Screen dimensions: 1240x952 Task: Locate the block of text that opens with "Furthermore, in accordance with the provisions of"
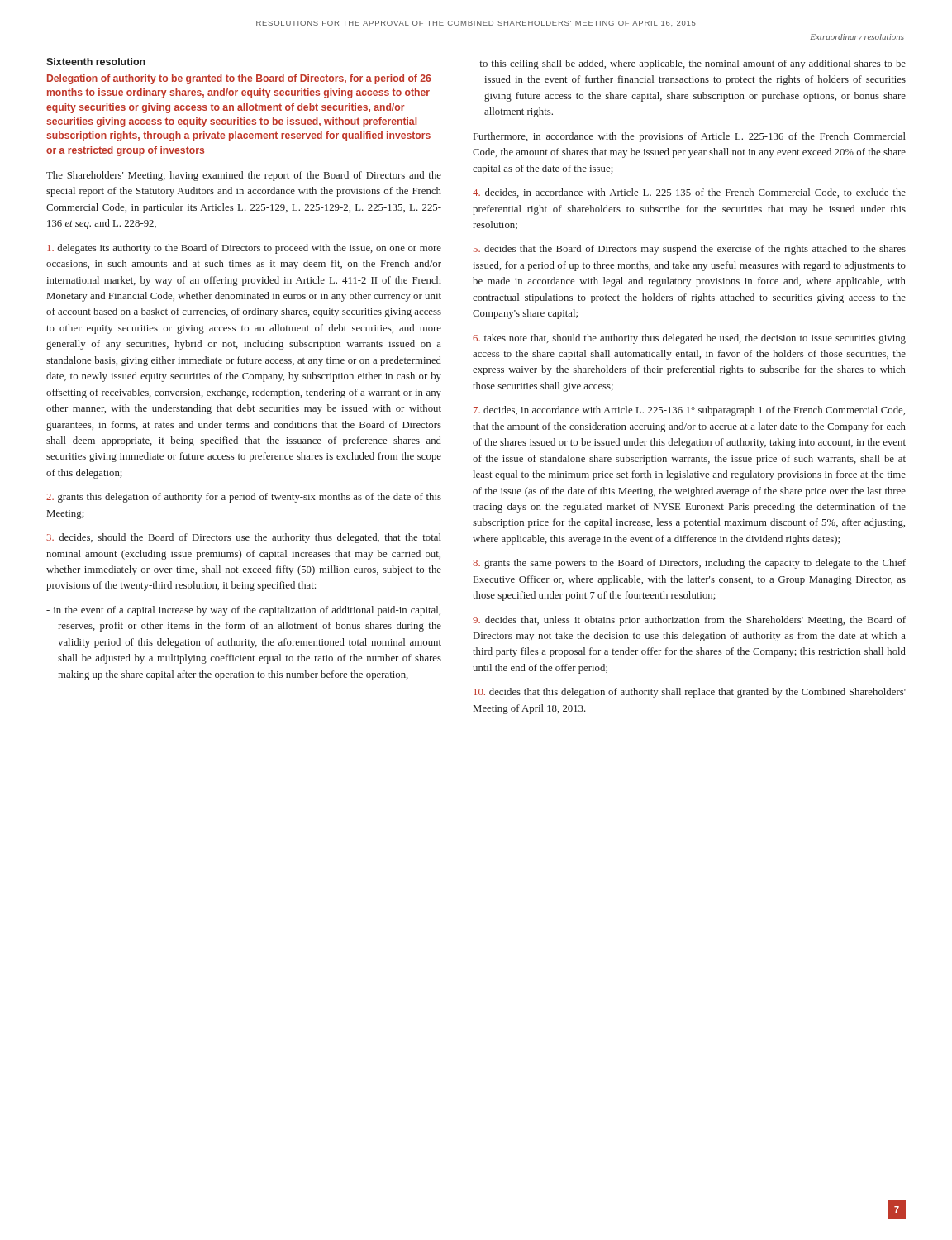coord(689,152)
